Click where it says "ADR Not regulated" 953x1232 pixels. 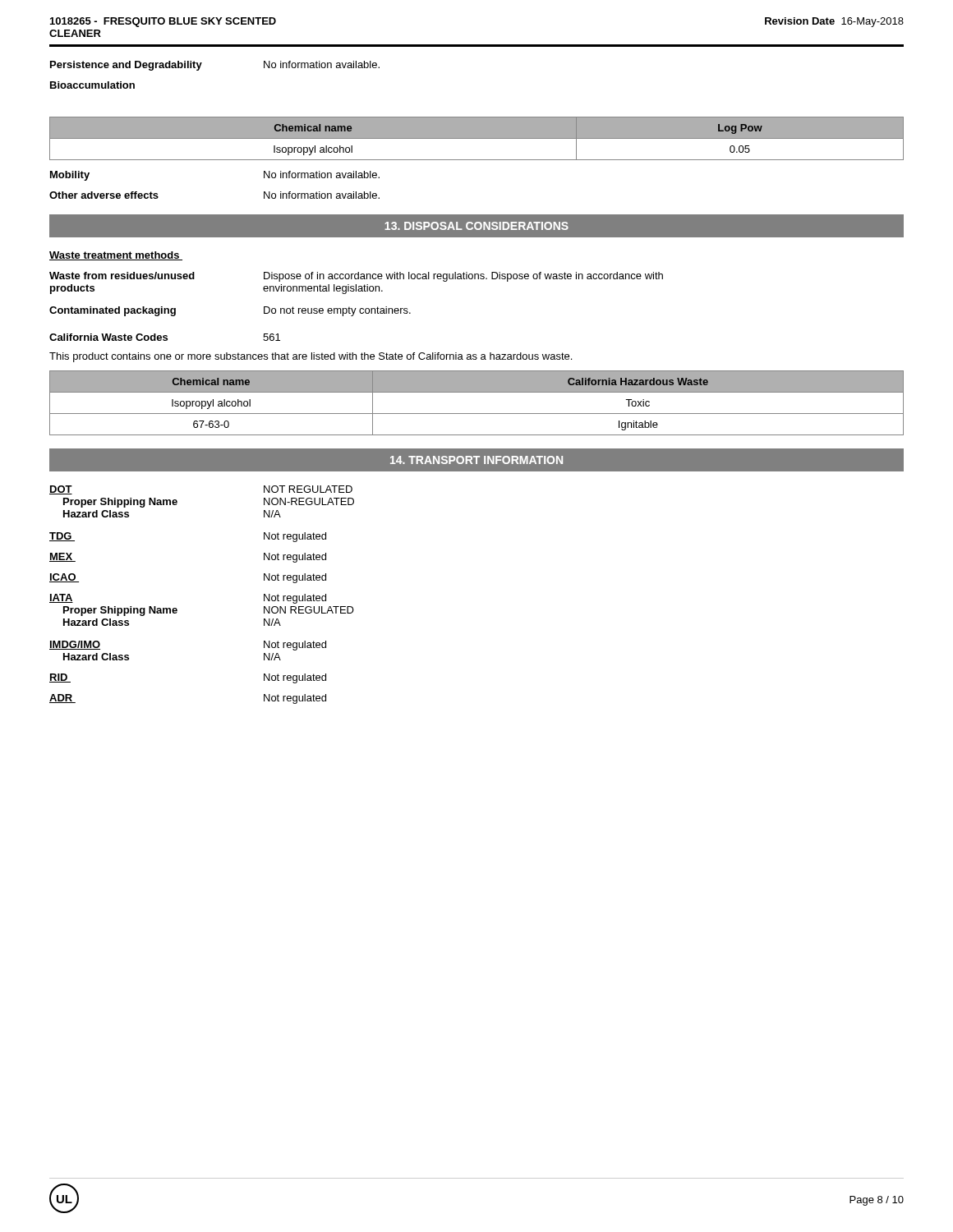[63, 699]
